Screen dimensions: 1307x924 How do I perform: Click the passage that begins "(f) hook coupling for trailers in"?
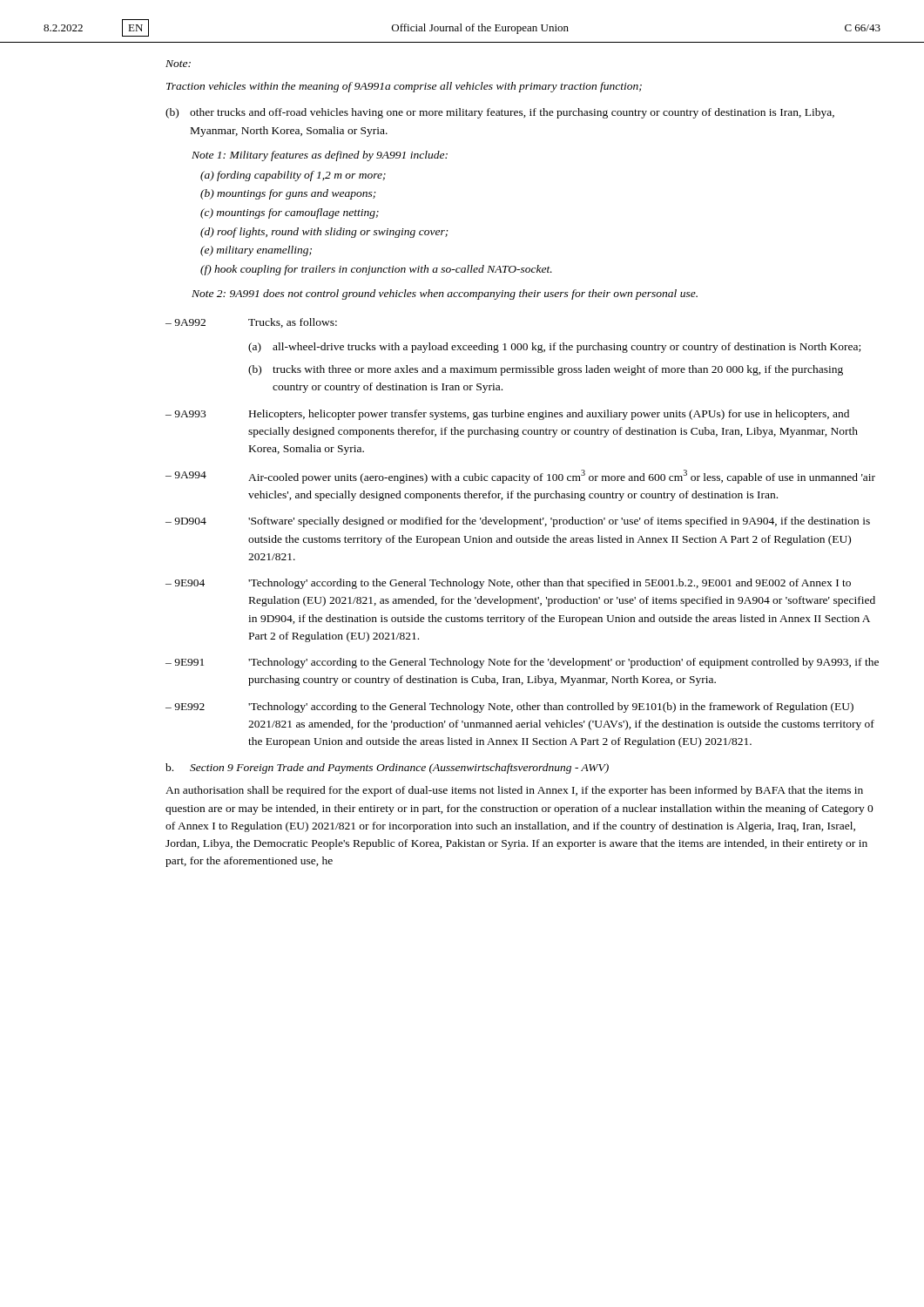376,269
